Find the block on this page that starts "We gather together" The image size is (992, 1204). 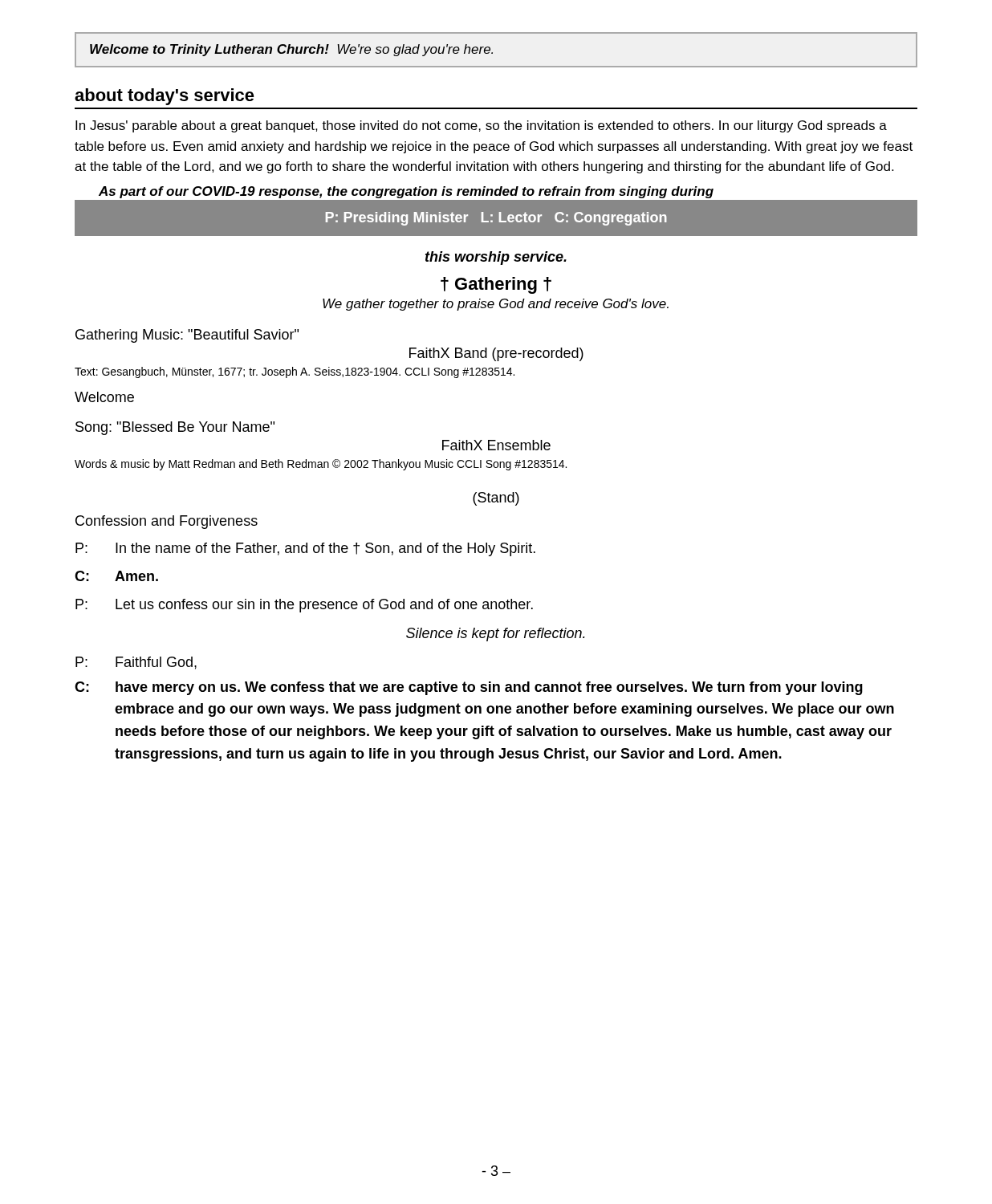[x=496, y=303]
